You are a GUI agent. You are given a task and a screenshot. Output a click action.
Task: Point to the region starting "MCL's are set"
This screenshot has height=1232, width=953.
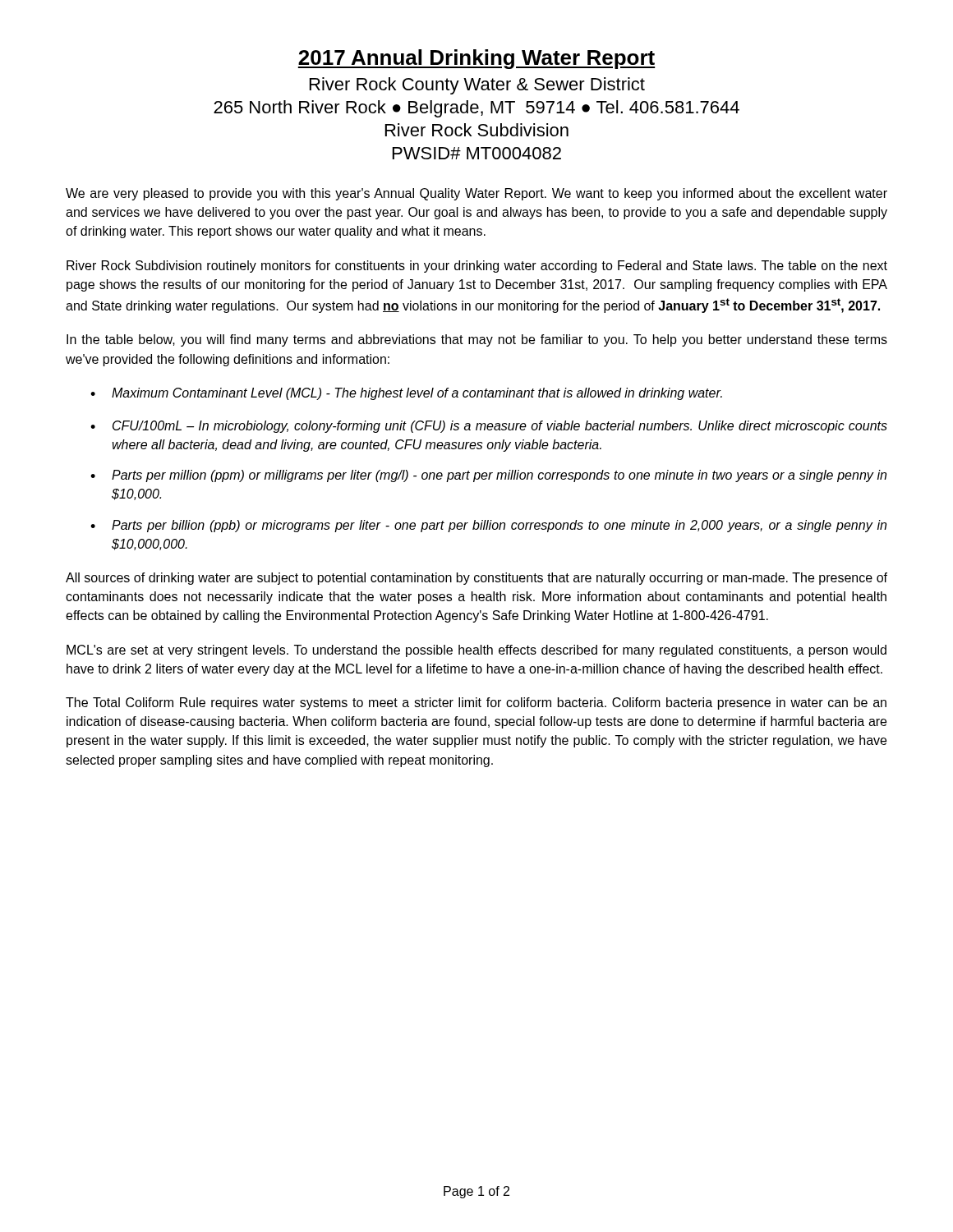pyautogui.click(x=476, y=659)
